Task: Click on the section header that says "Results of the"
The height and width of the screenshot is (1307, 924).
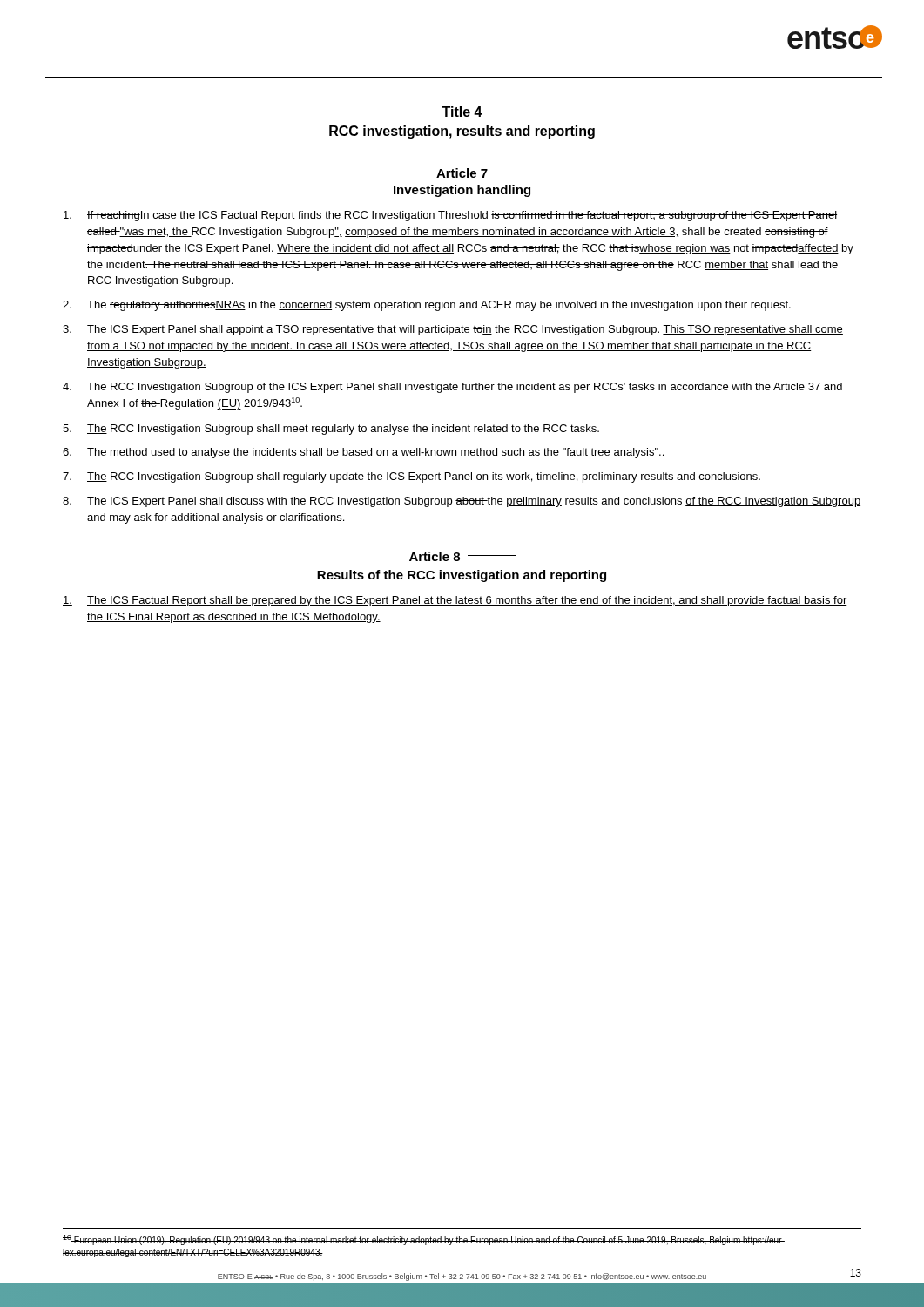Action: point(462,574)
